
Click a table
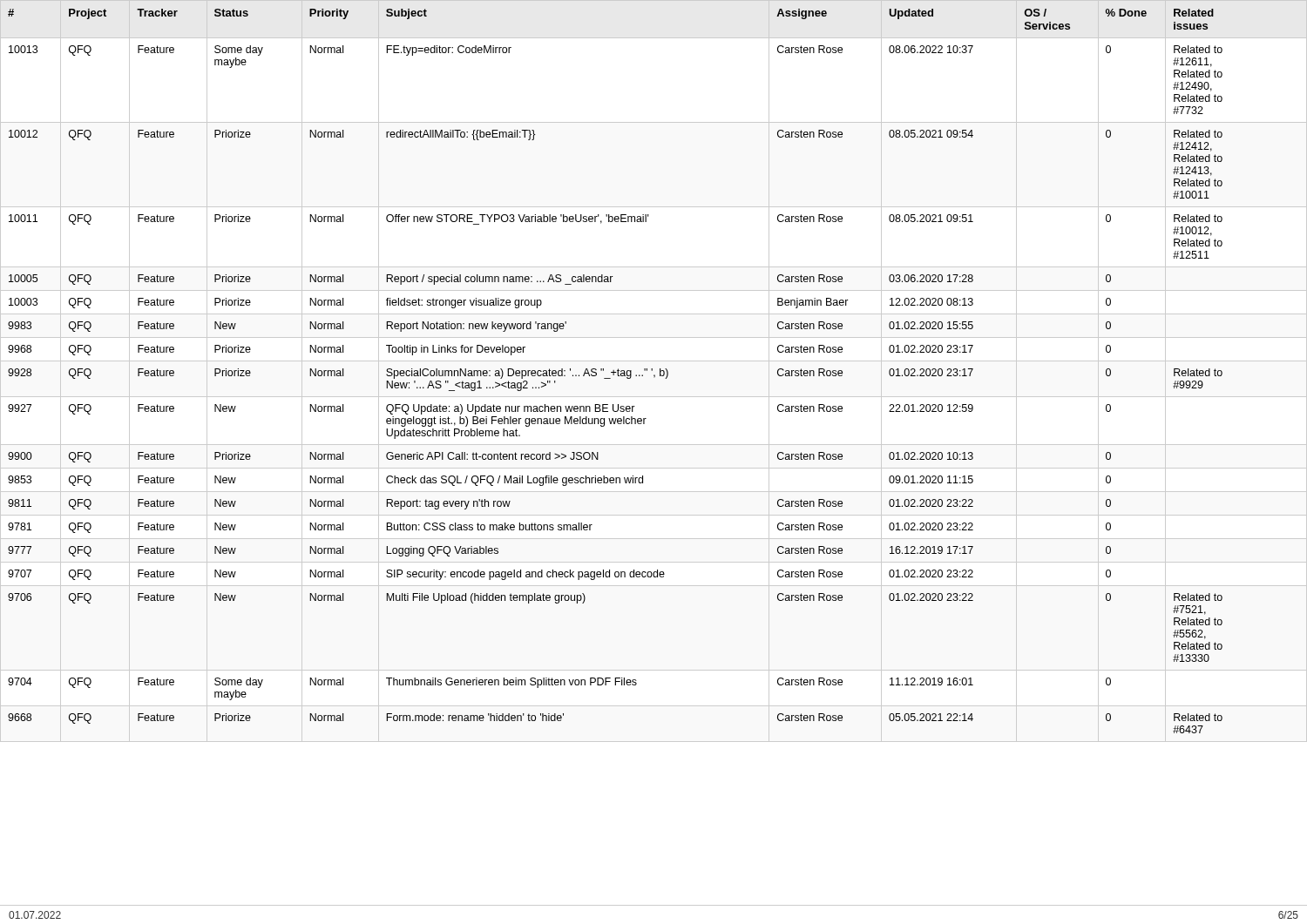click(654, 452)
